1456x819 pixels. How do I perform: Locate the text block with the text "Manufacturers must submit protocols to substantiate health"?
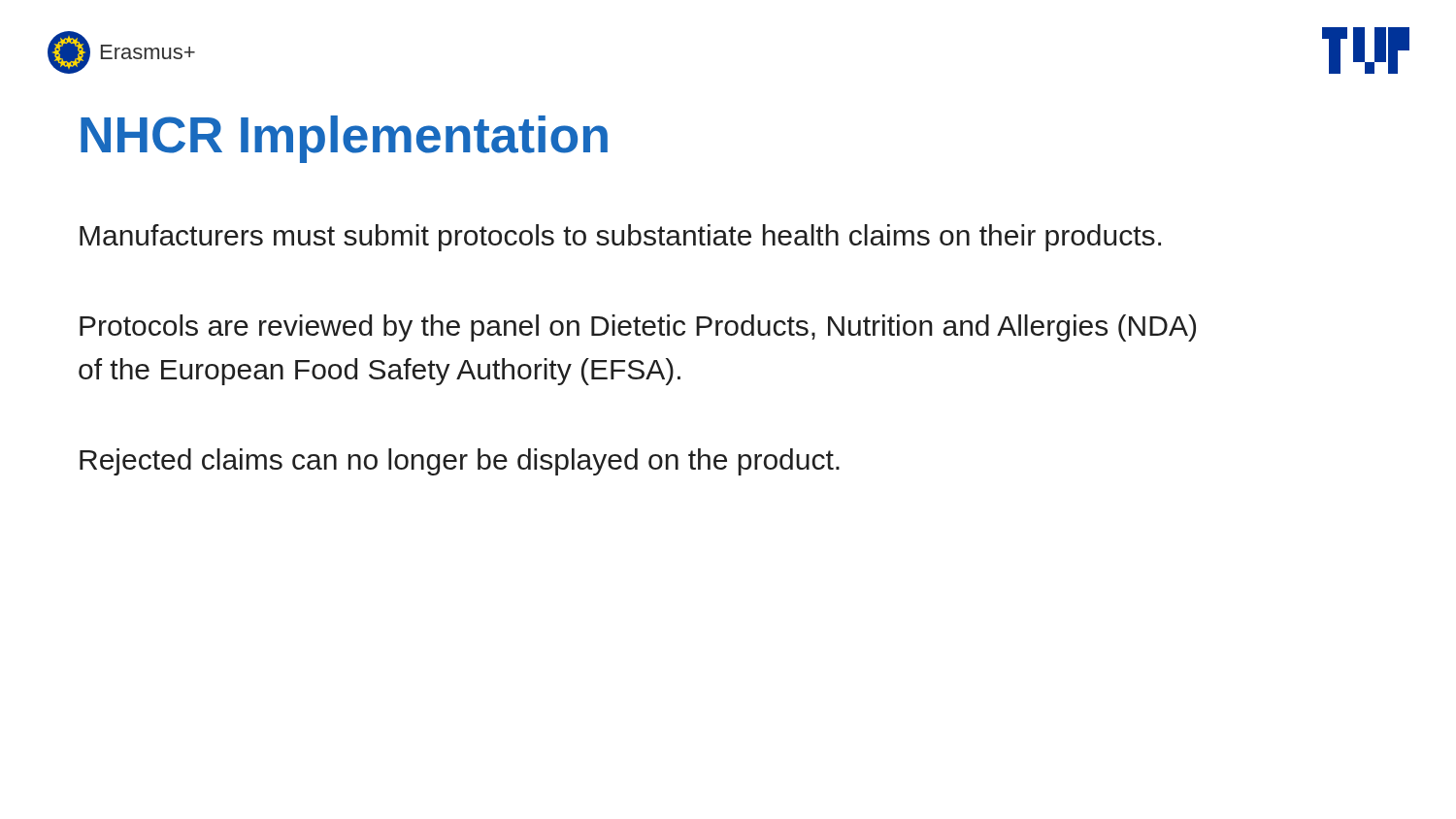[621, 235]
